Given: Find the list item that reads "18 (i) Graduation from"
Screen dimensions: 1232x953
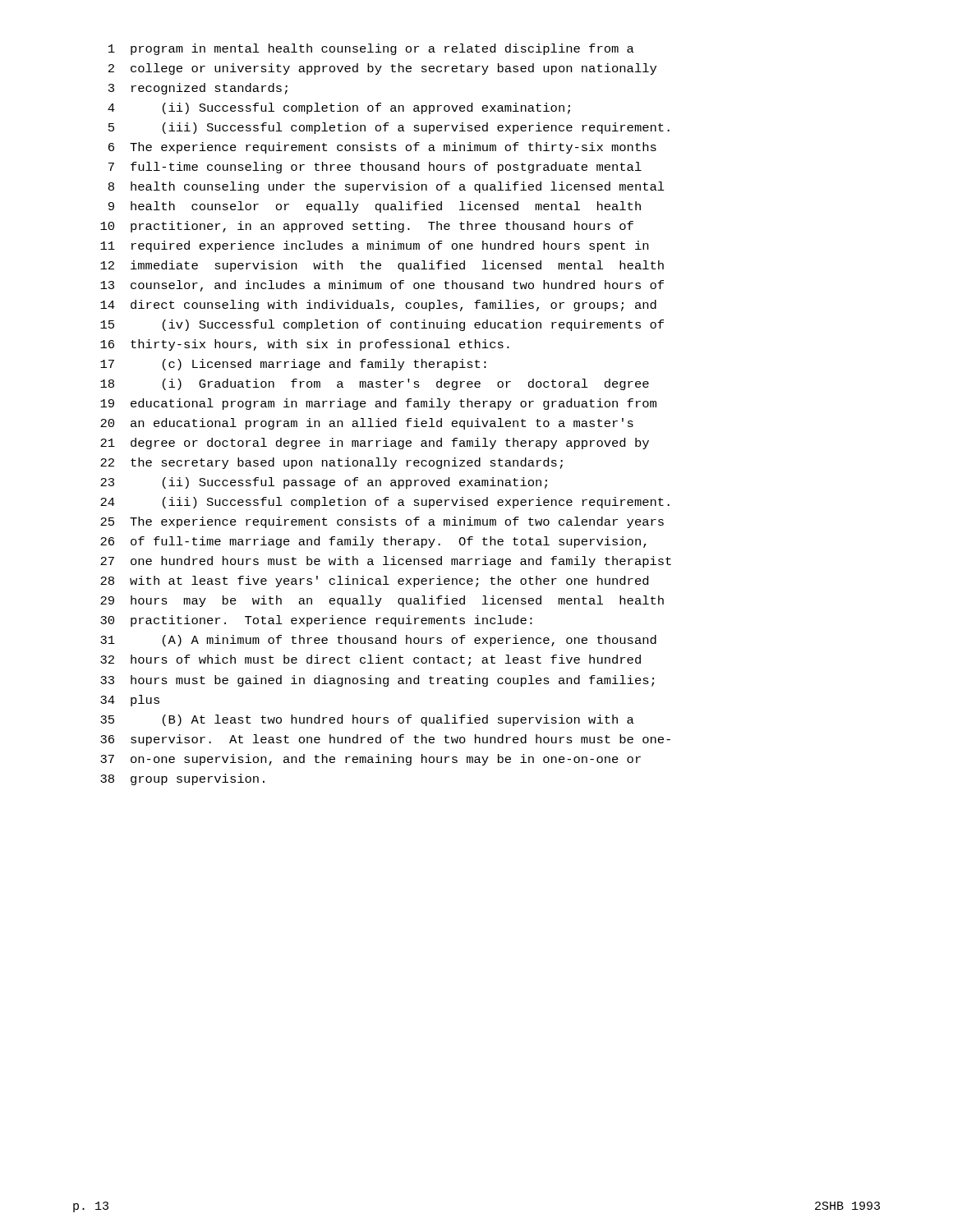Looking at the screenshot, I should coord(476,385).
